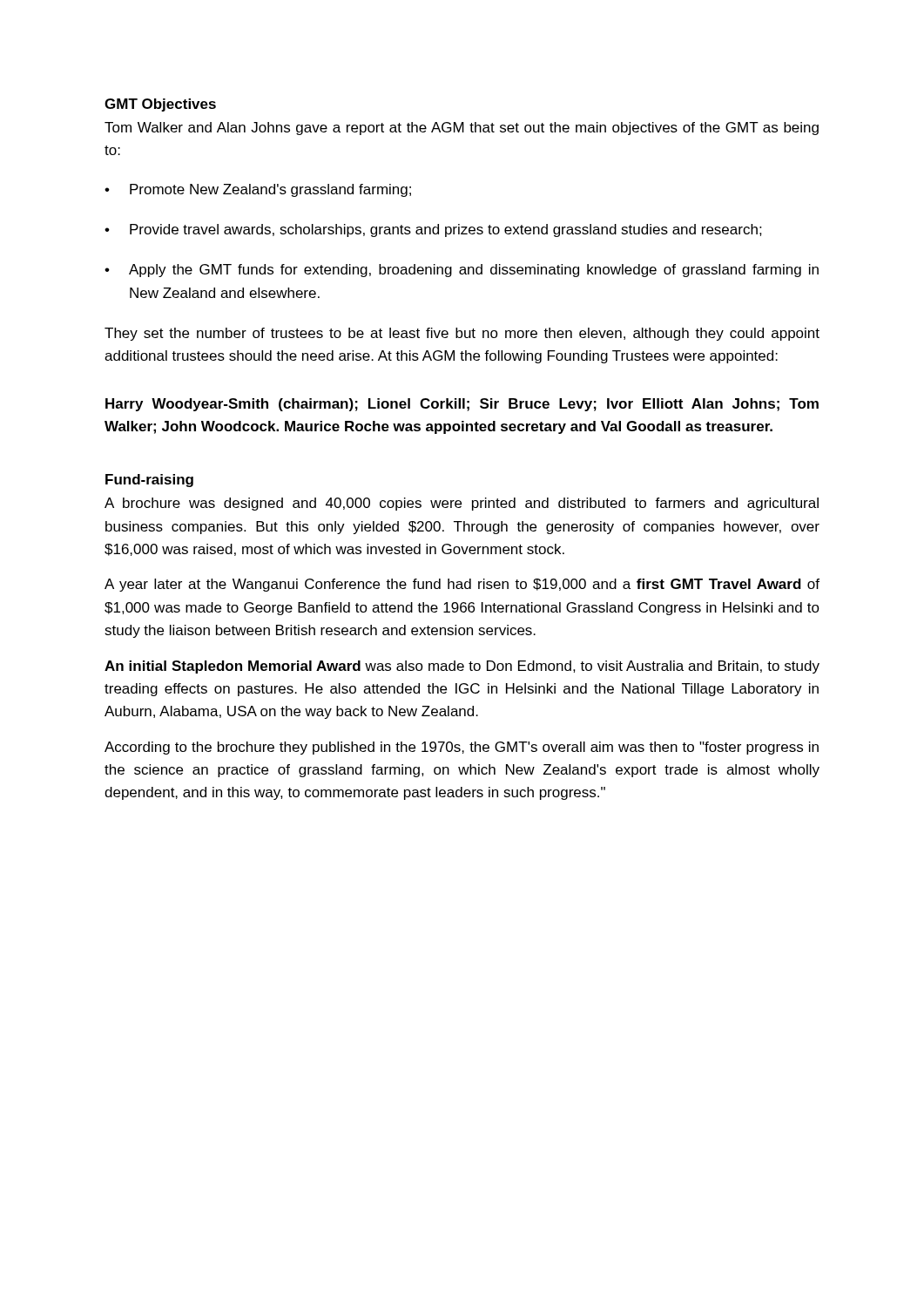This screenshot has width=924, height=1307.
Task: Select the text block with the text "Tom Walker and Alan Johns gave"
Action: (462, 140)
